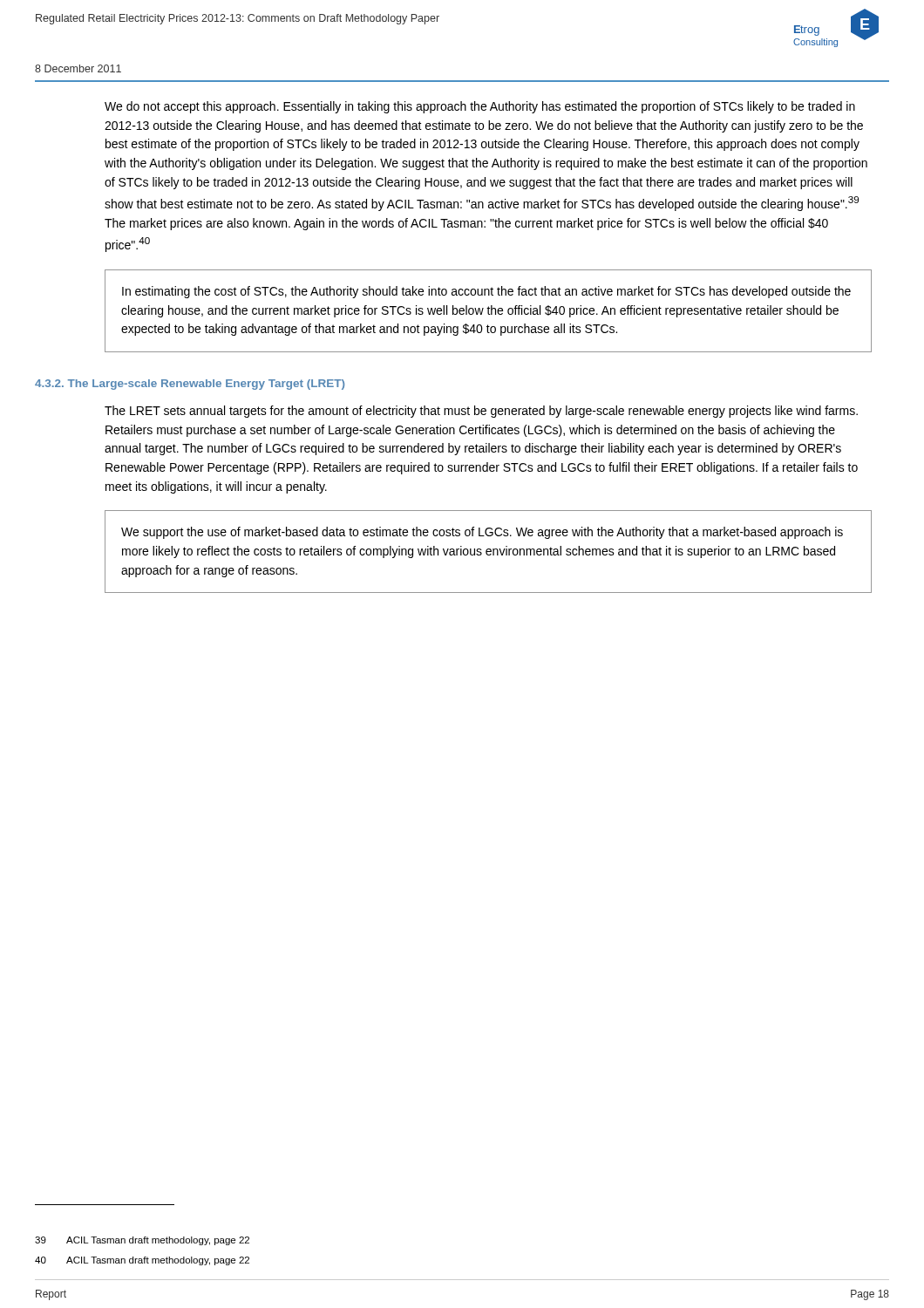Click the passage that begins "In estimating the"
The width and height of the screenshot is (924, 1308).
[486, 310]
